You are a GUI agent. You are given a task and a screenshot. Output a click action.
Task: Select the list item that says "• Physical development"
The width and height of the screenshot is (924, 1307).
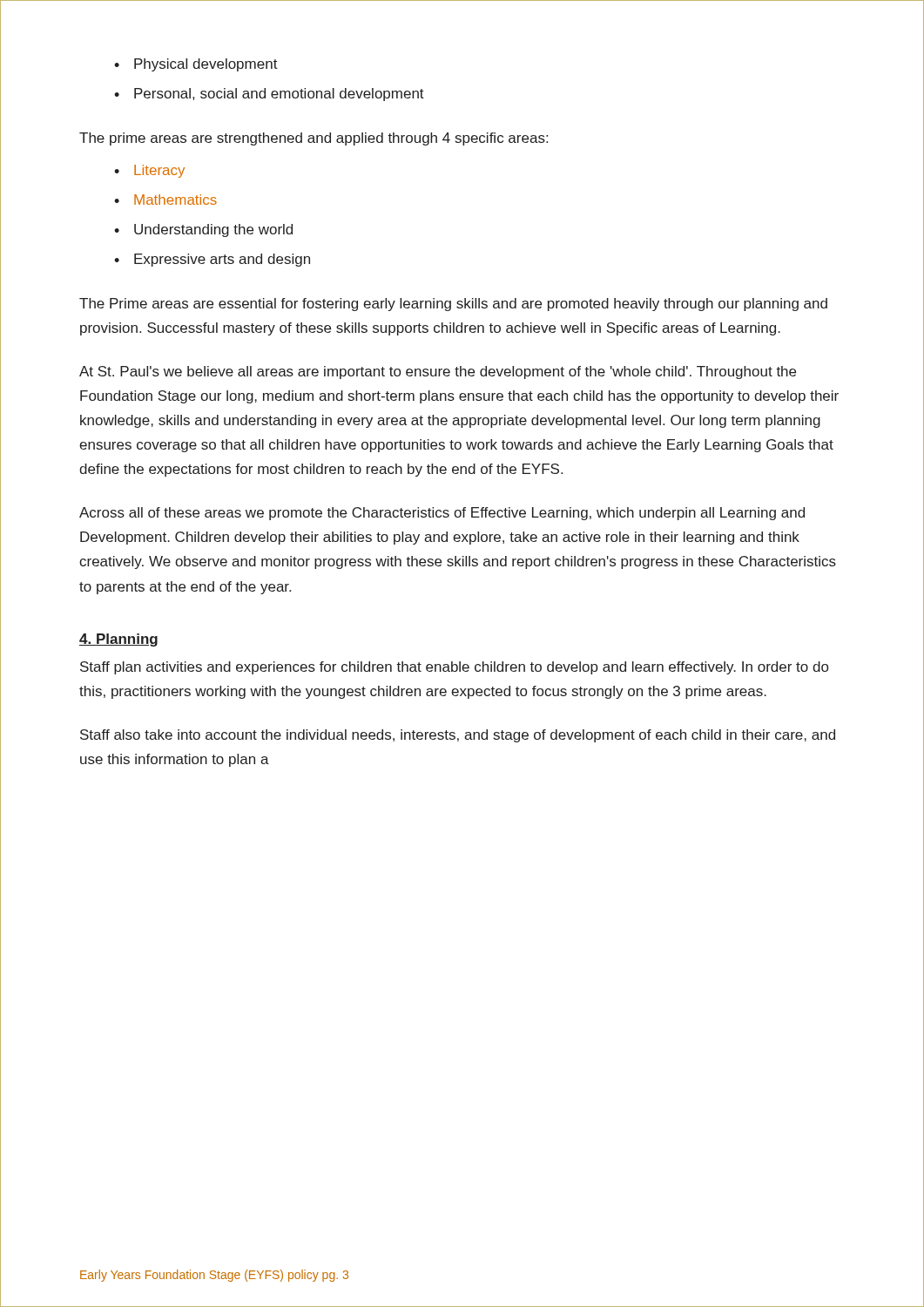(196, 65)
